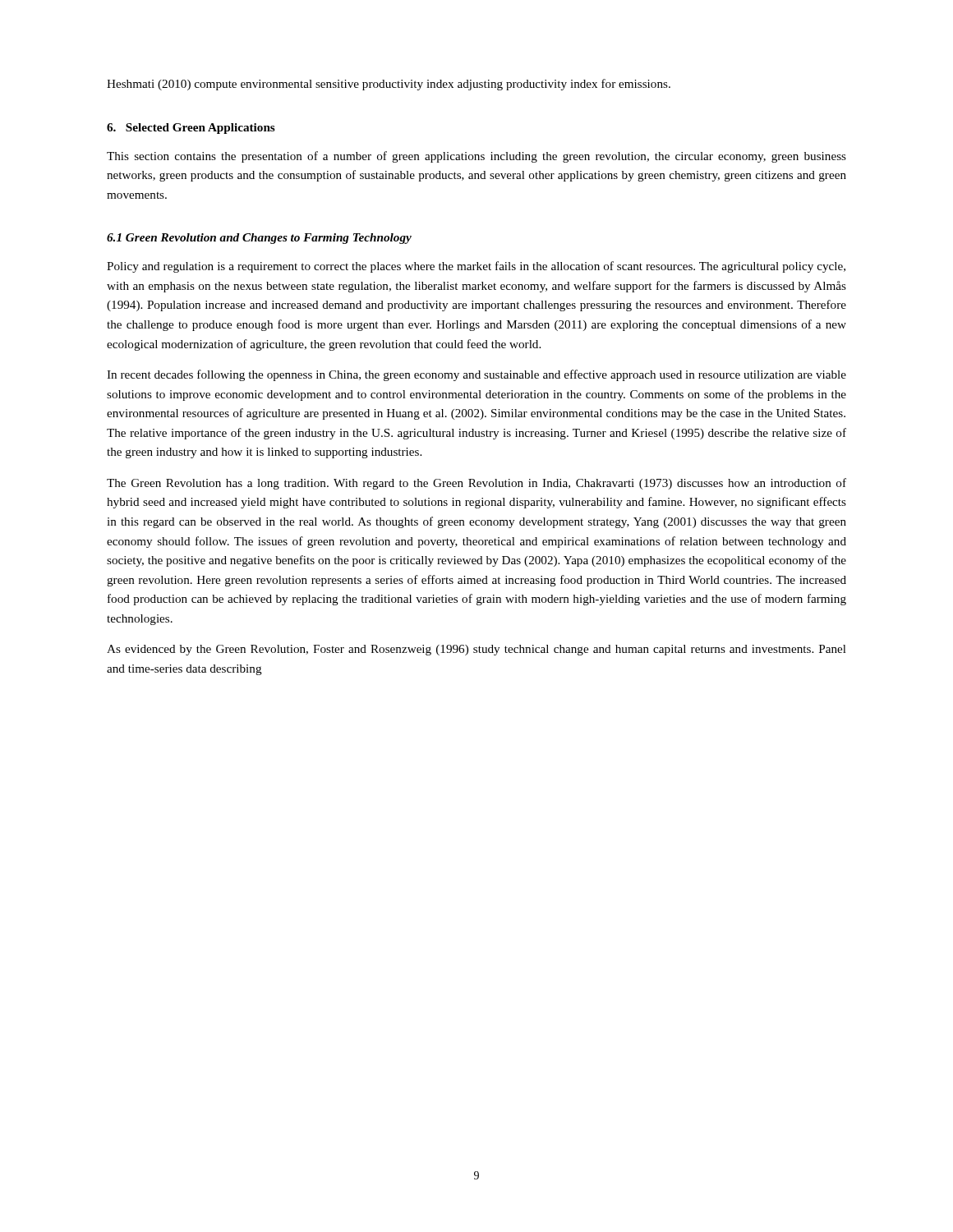The height and width of the screenshot is (1232, 953).
Task: Select the text block starting "6. Selected Green Applications"
Action: click(x=191, y=127)
